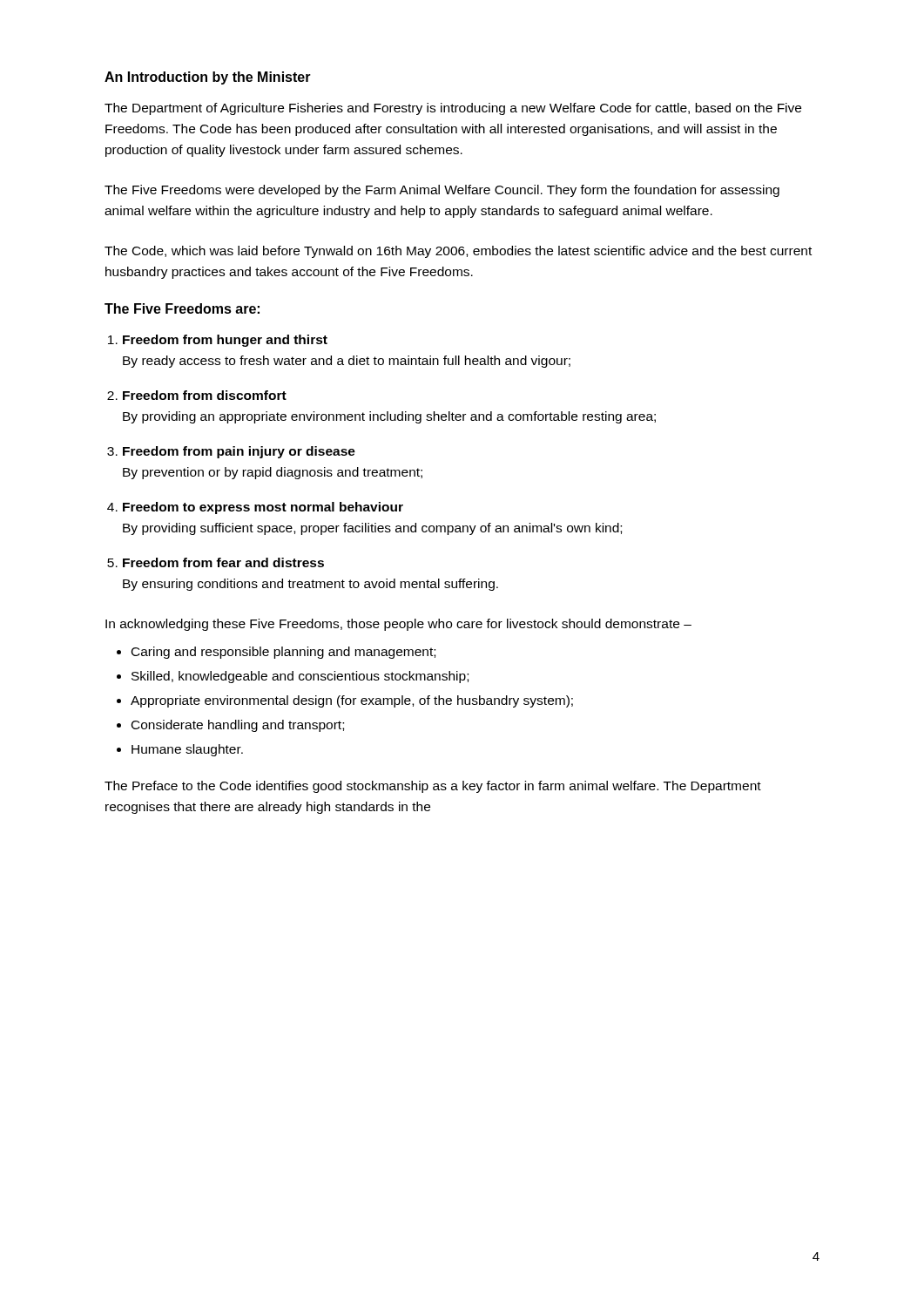This screenshot has width=924, height=1307.
Task: Click on the block starting "Skilled, knowledgeable and conscientious"
Action: click(300, 676)
